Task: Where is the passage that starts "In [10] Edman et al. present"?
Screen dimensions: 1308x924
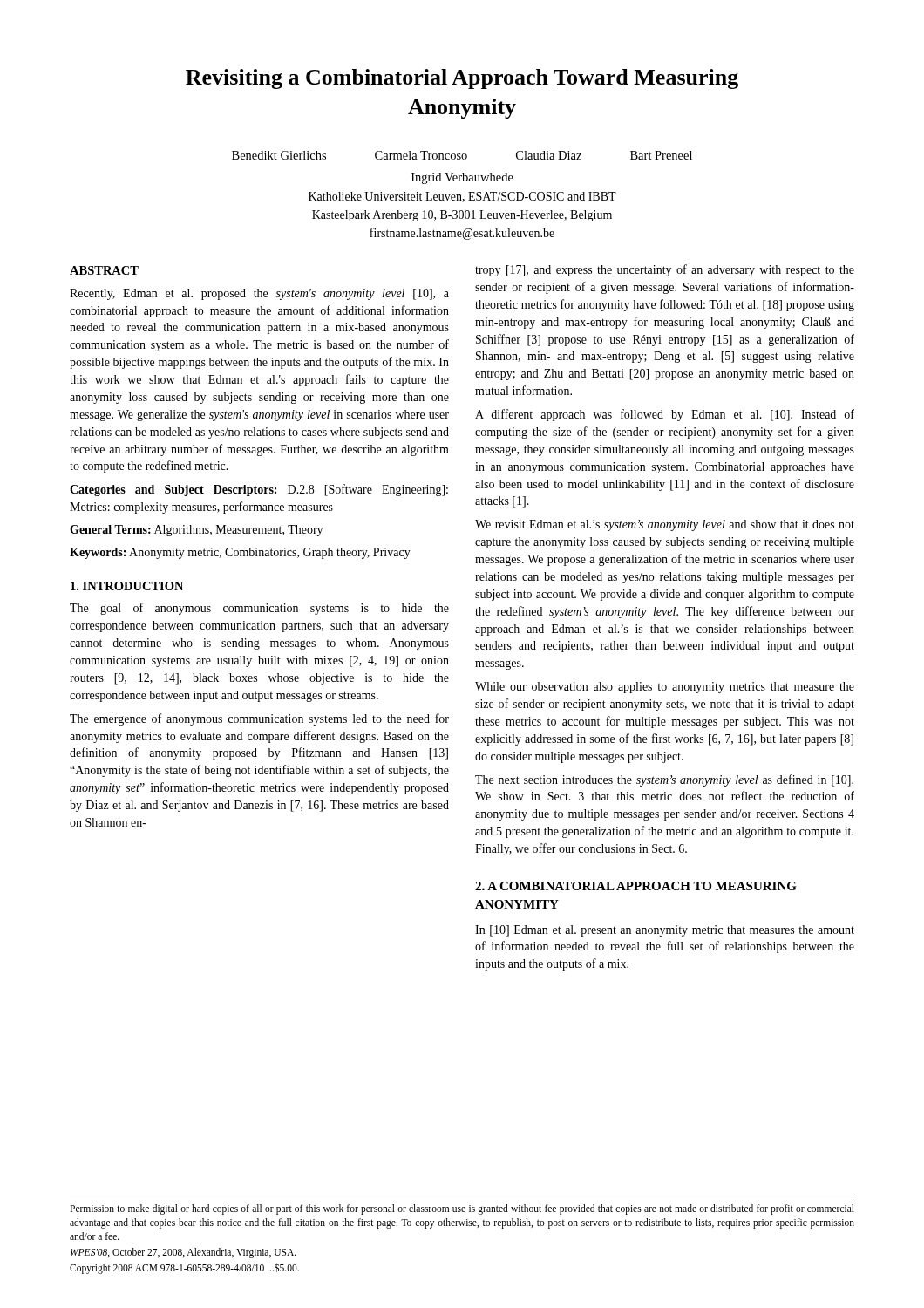Action: click(665, 947)
